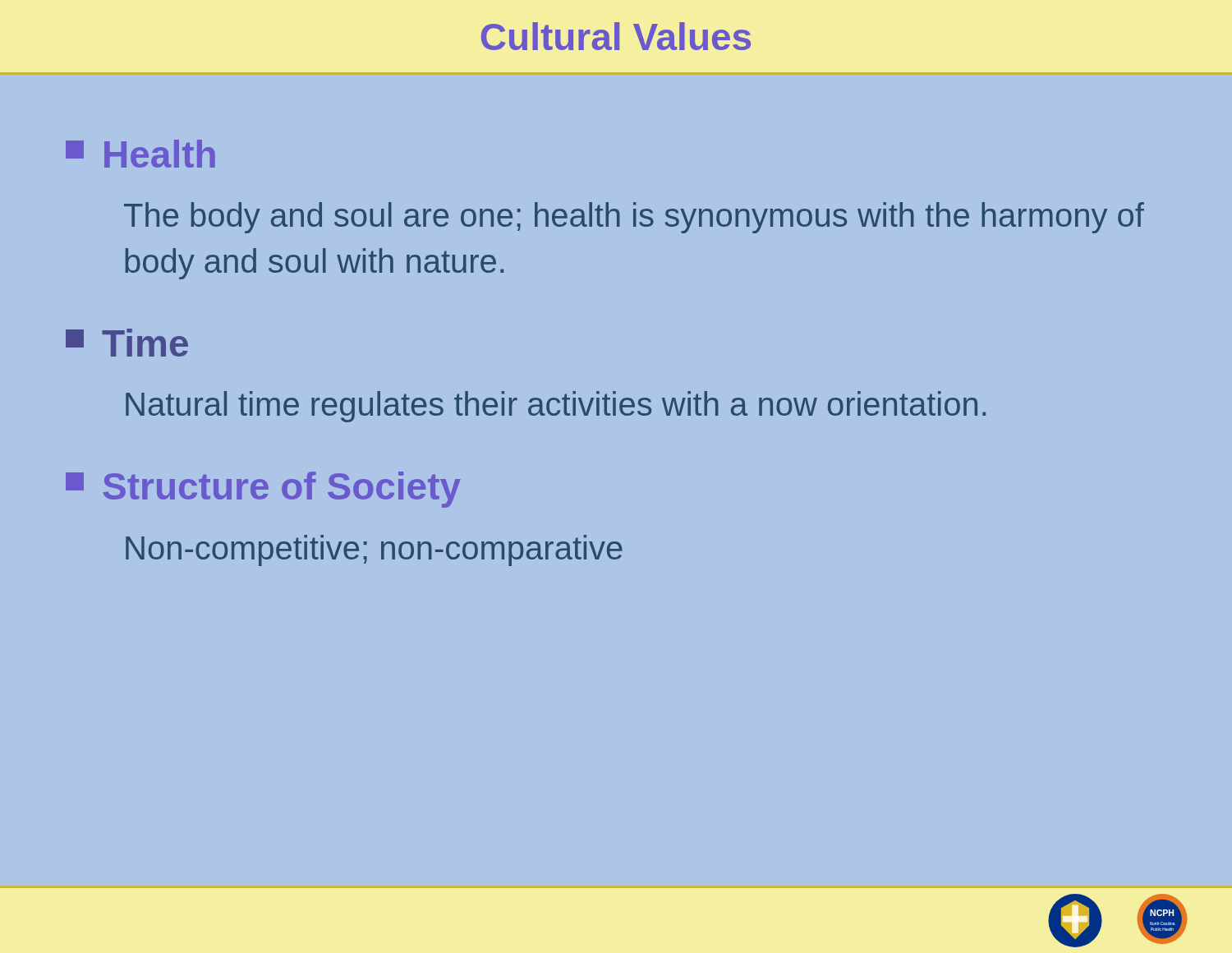Point to the block beginning "Natural time regulates their activities"
The height and width of the screenshot is (953, 1232).
(x=556, y=405)
